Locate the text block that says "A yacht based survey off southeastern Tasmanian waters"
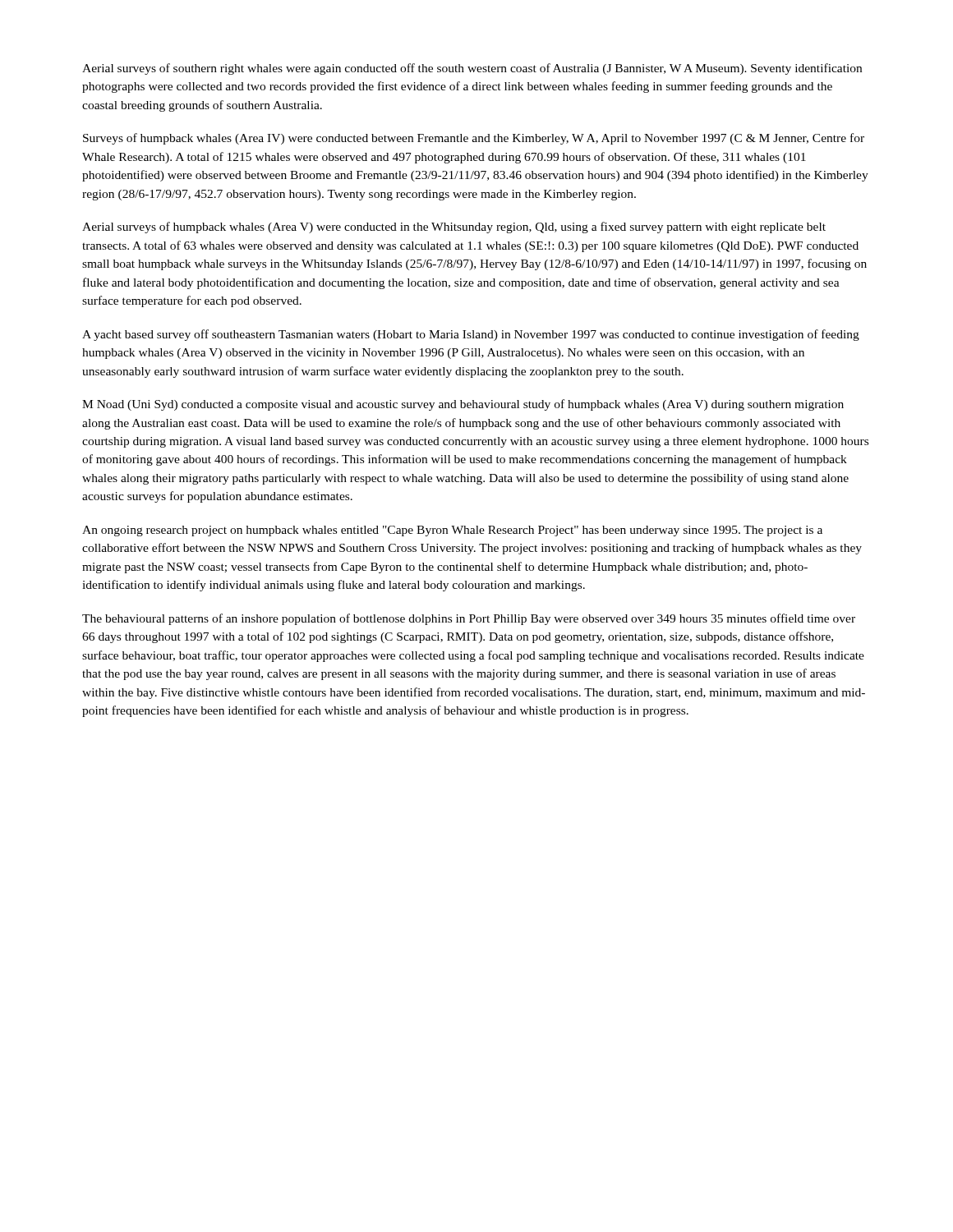 471,352
